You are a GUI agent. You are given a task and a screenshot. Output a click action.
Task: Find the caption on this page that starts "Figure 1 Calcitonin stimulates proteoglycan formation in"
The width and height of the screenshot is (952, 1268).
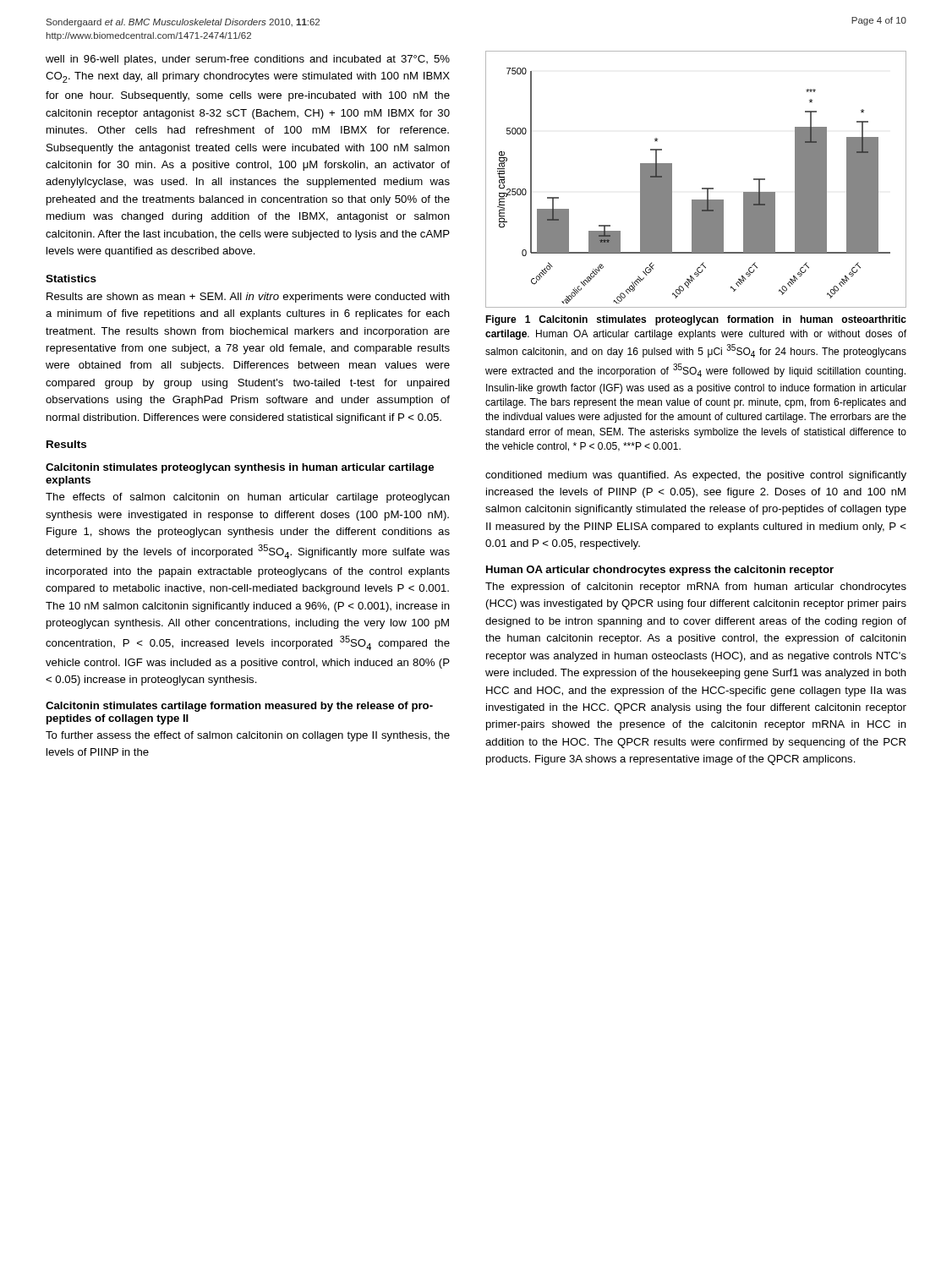coord(696,383)
